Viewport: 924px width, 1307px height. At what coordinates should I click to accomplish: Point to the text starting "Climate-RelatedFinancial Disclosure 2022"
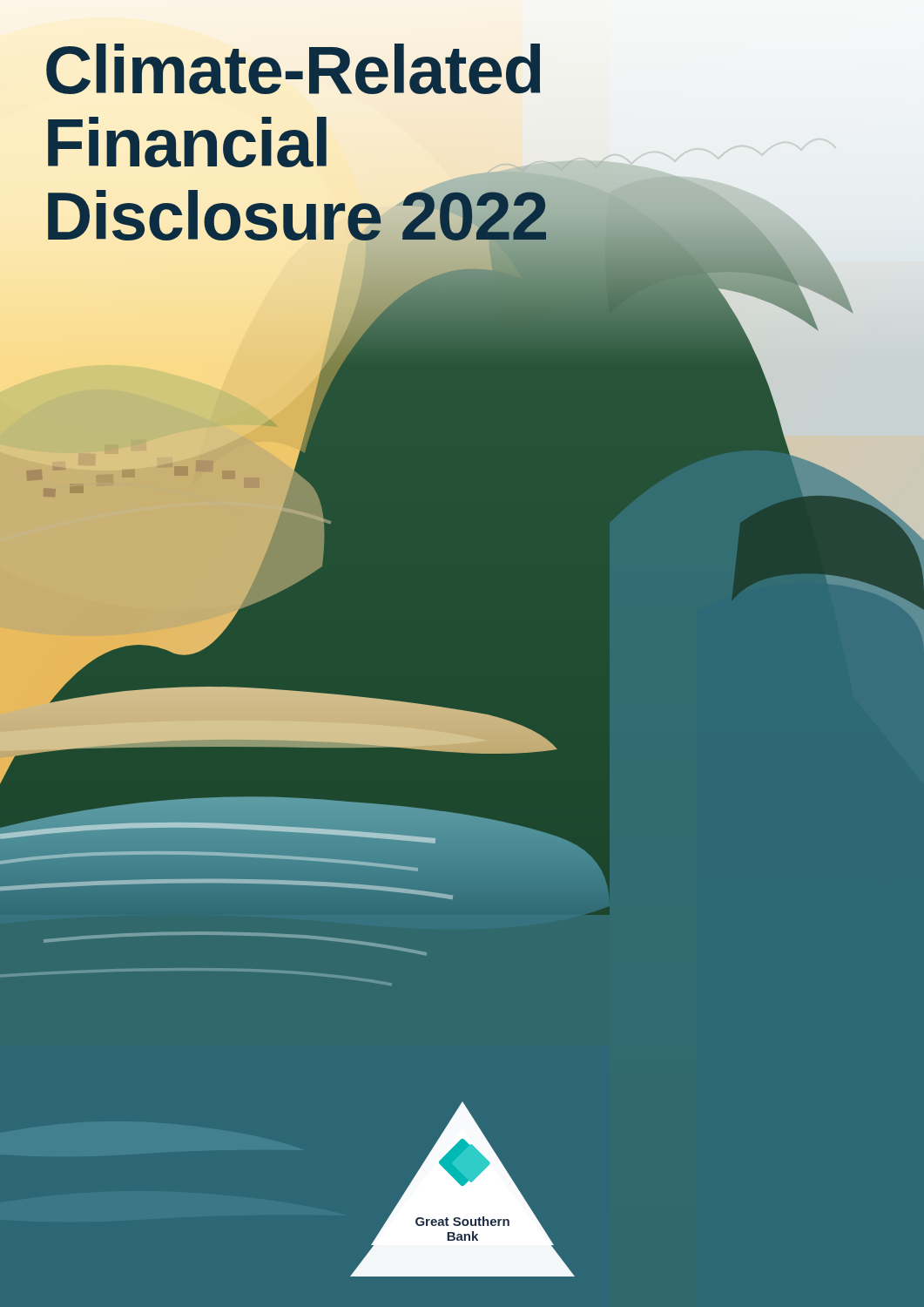(340, 143)
